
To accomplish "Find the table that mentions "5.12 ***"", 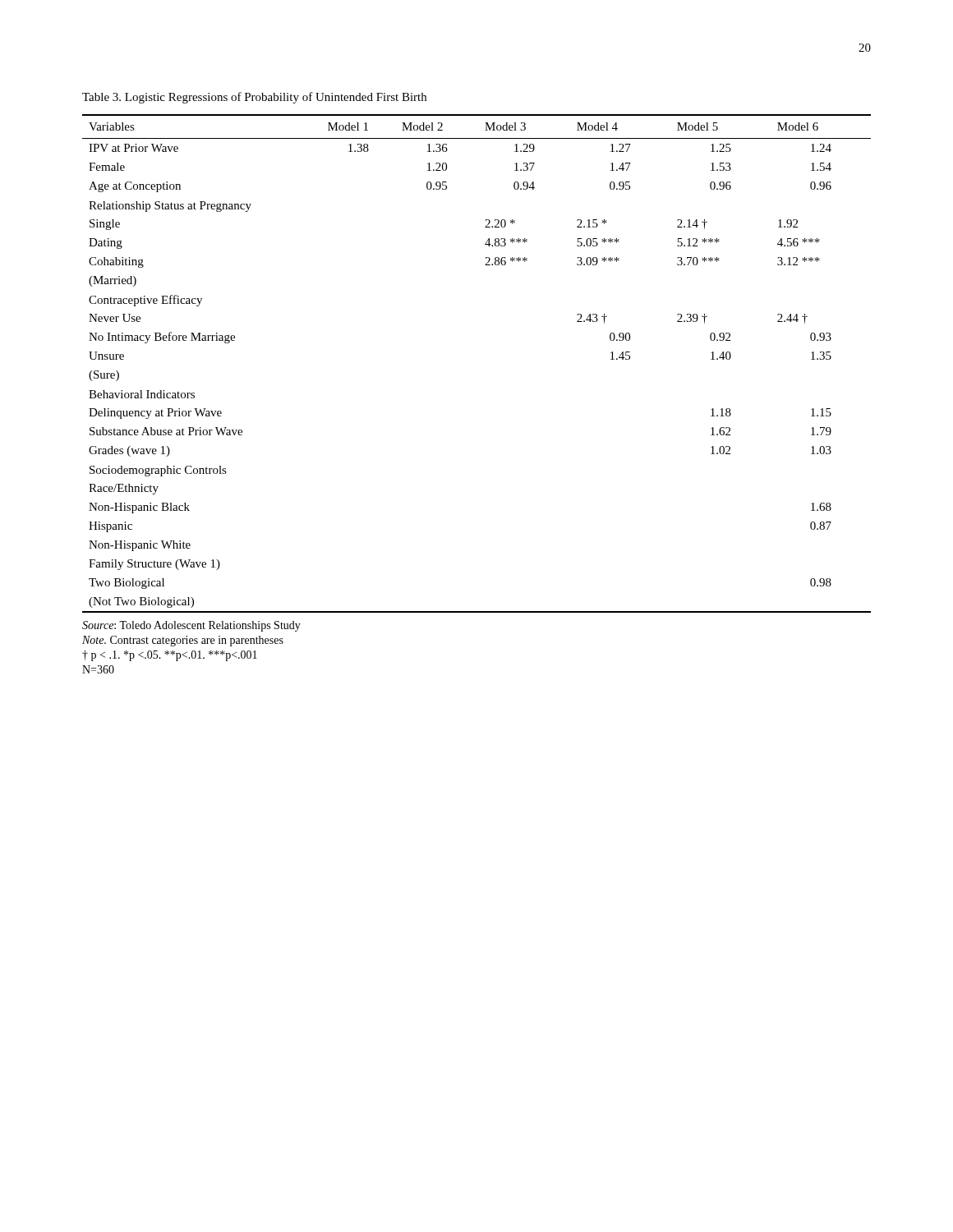I will point(476,363).
